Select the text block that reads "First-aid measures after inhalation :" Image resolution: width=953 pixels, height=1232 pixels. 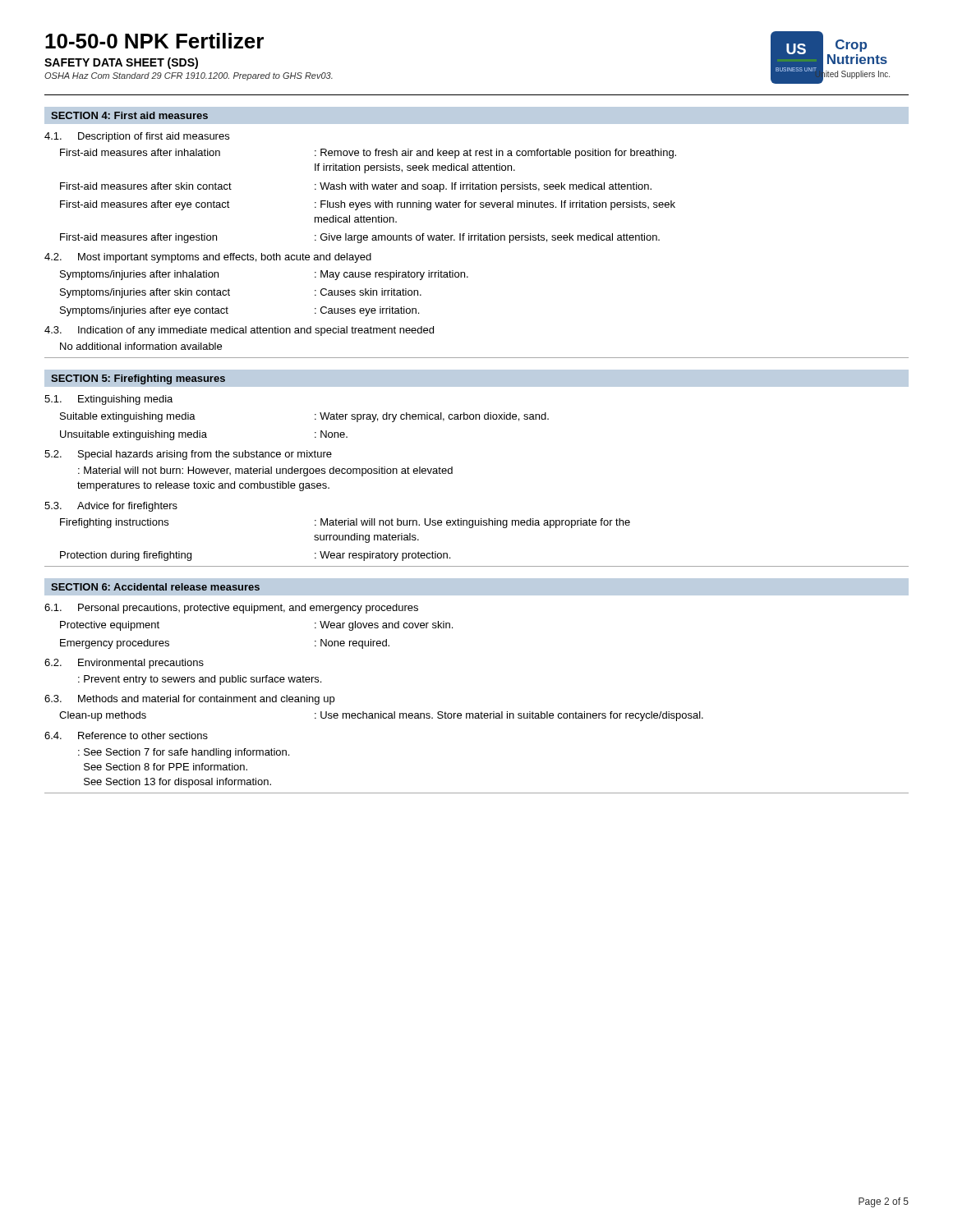coord(476,160)
